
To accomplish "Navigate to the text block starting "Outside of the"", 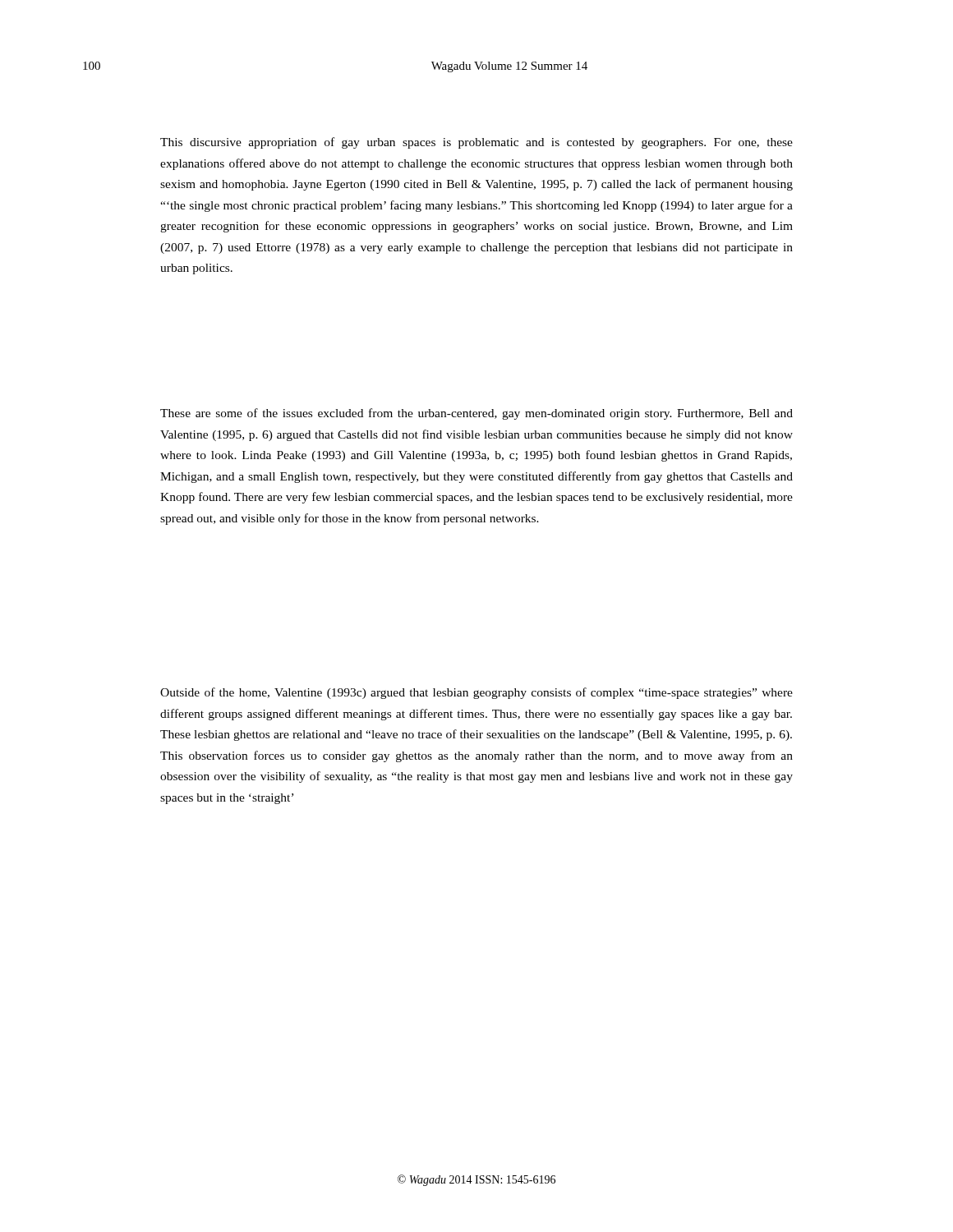I will [476, 744].
